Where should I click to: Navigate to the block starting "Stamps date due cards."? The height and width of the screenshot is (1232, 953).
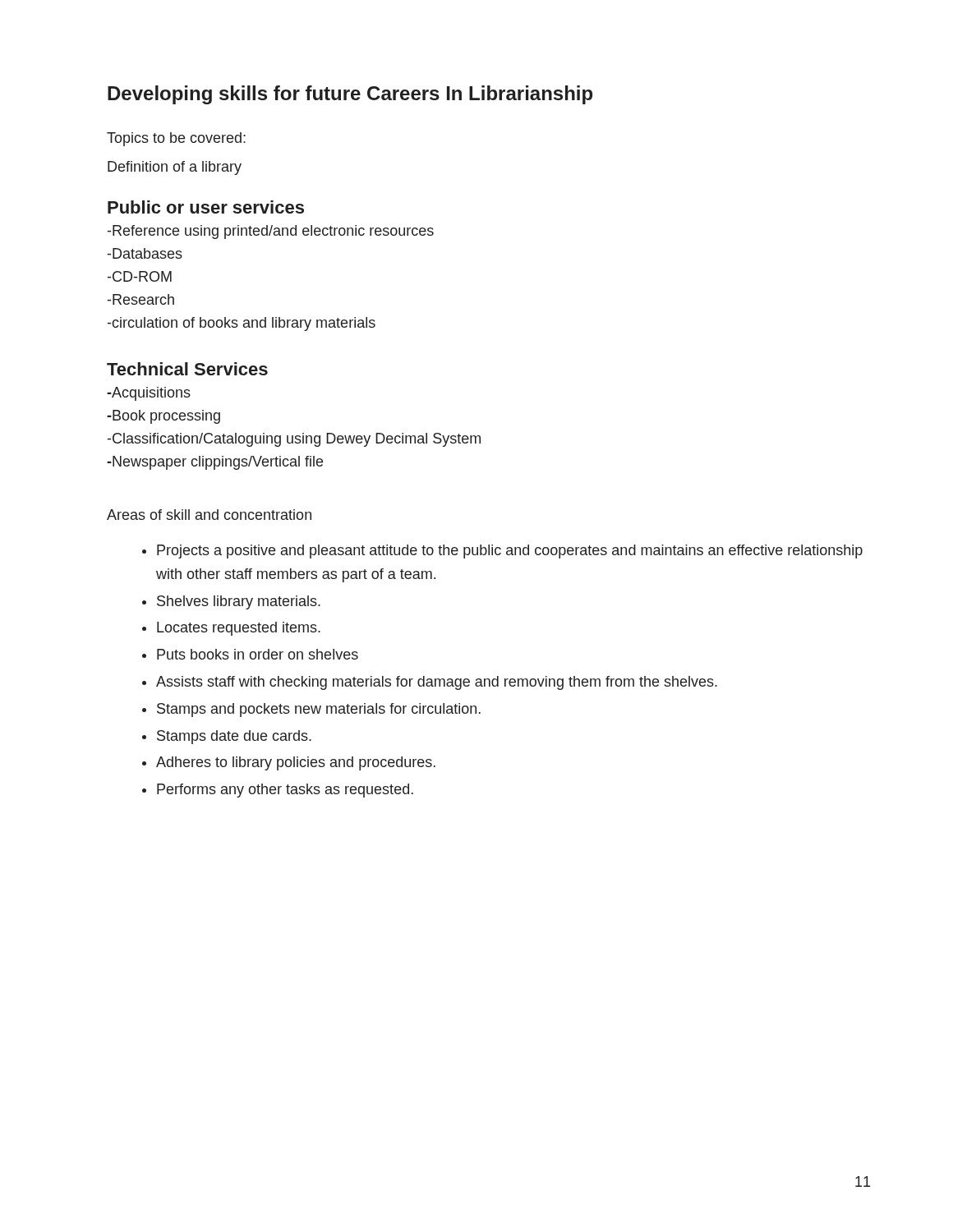click(234, 736)
